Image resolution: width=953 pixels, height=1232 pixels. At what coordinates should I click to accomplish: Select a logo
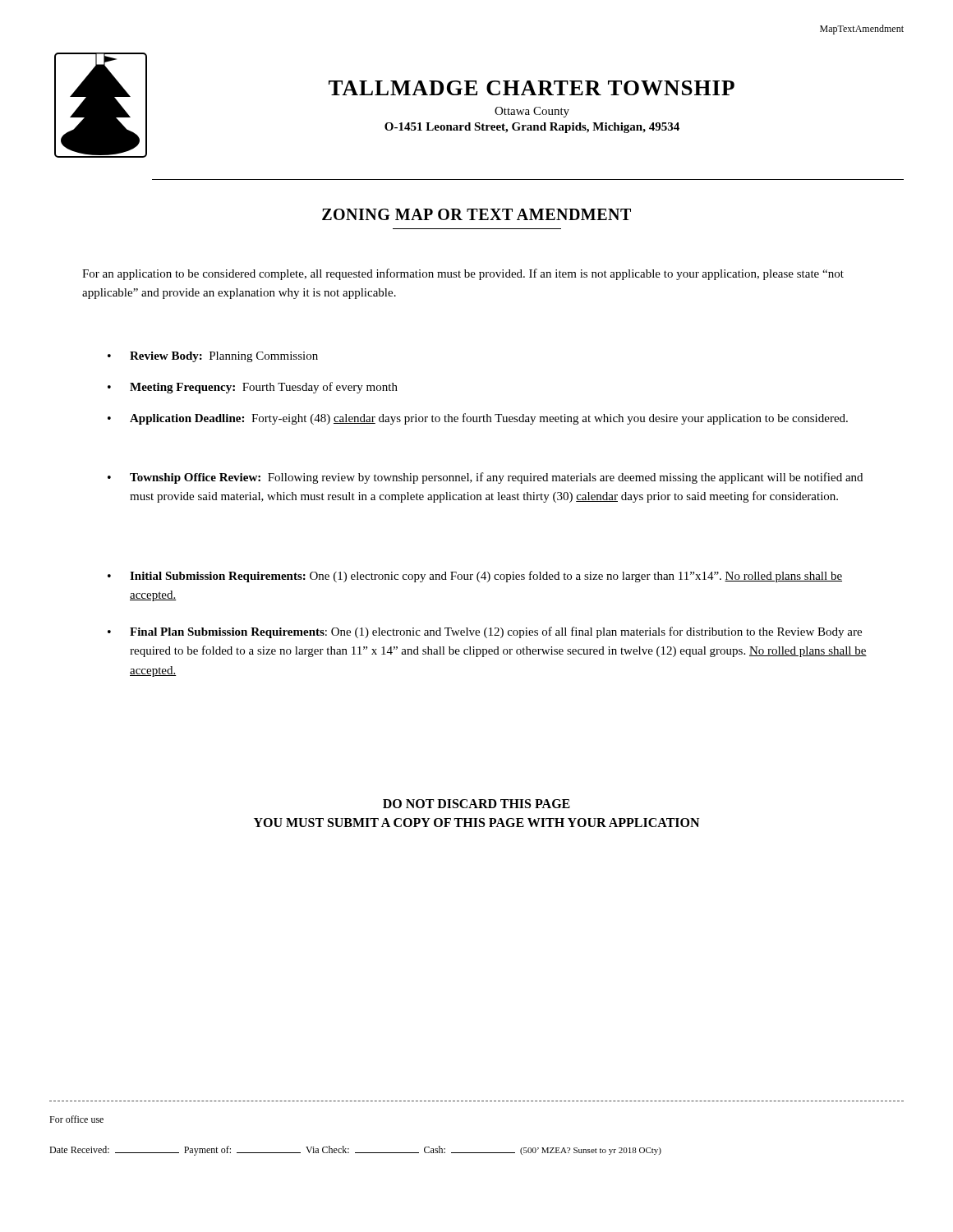(101, 105)
